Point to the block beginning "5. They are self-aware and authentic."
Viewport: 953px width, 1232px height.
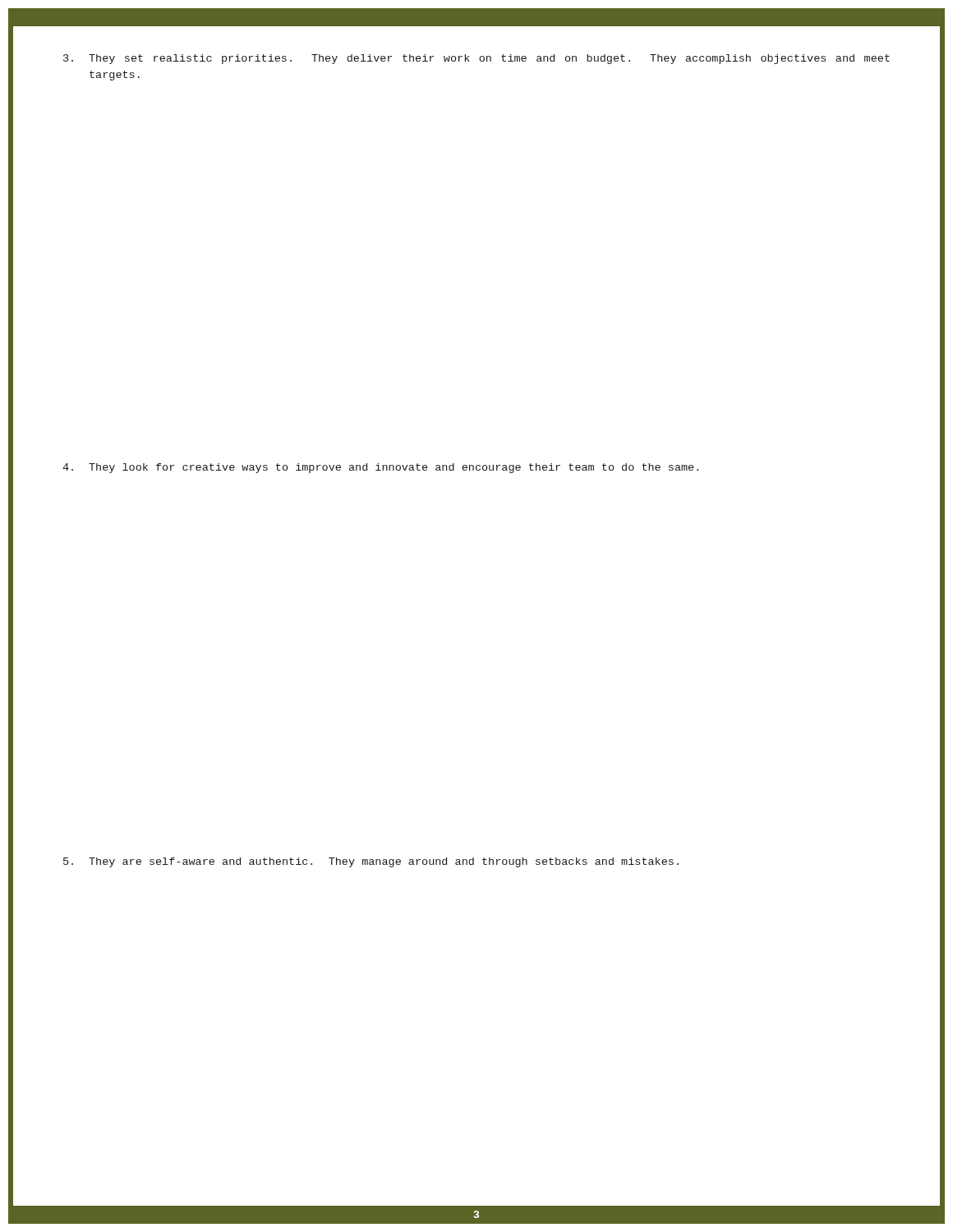[476, 862]
